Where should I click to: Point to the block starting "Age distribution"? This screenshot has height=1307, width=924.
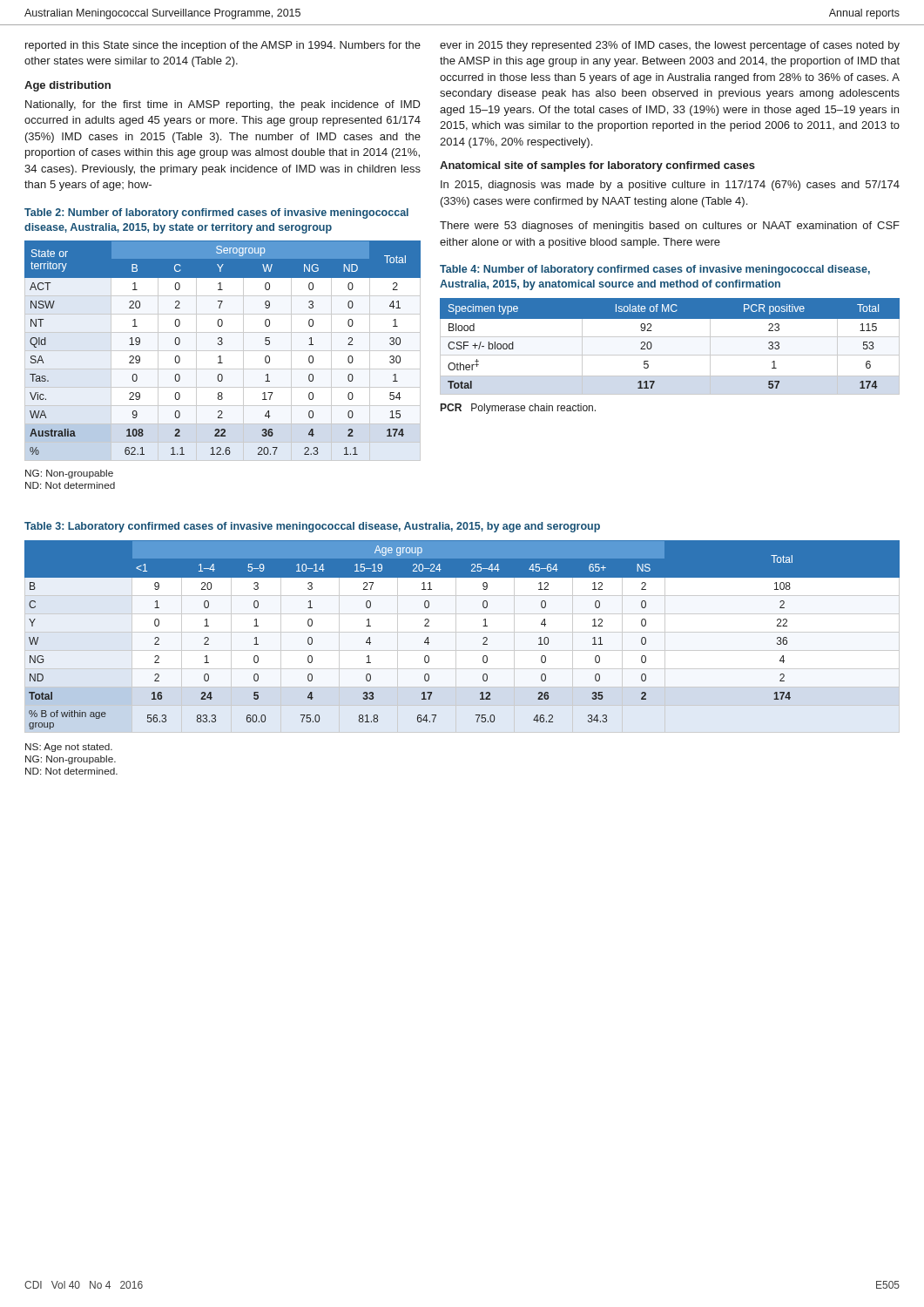pos(68,85)
